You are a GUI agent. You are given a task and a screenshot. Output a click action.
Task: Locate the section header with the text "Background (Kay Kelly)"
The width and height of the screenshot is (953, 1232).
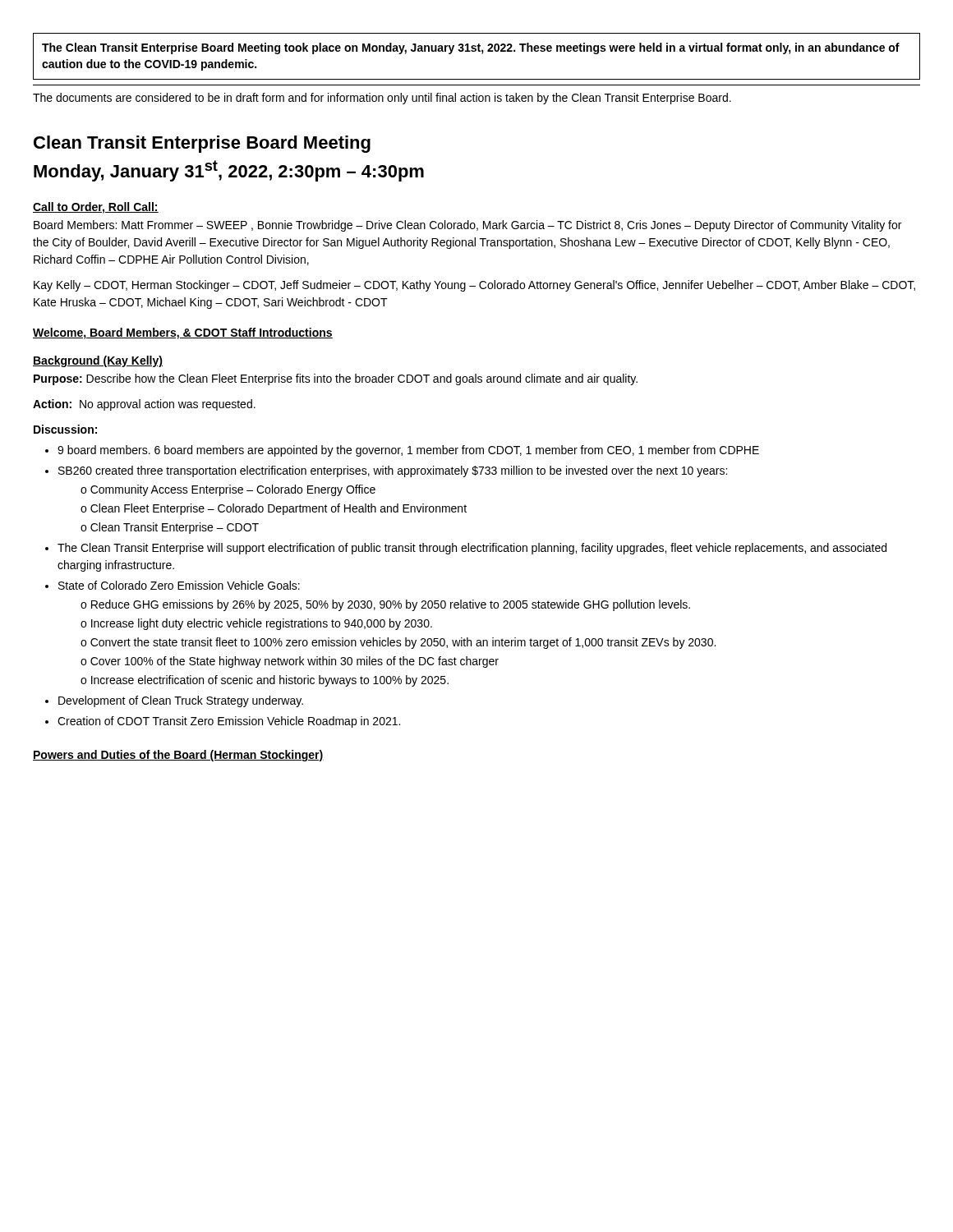coord(98,361)
